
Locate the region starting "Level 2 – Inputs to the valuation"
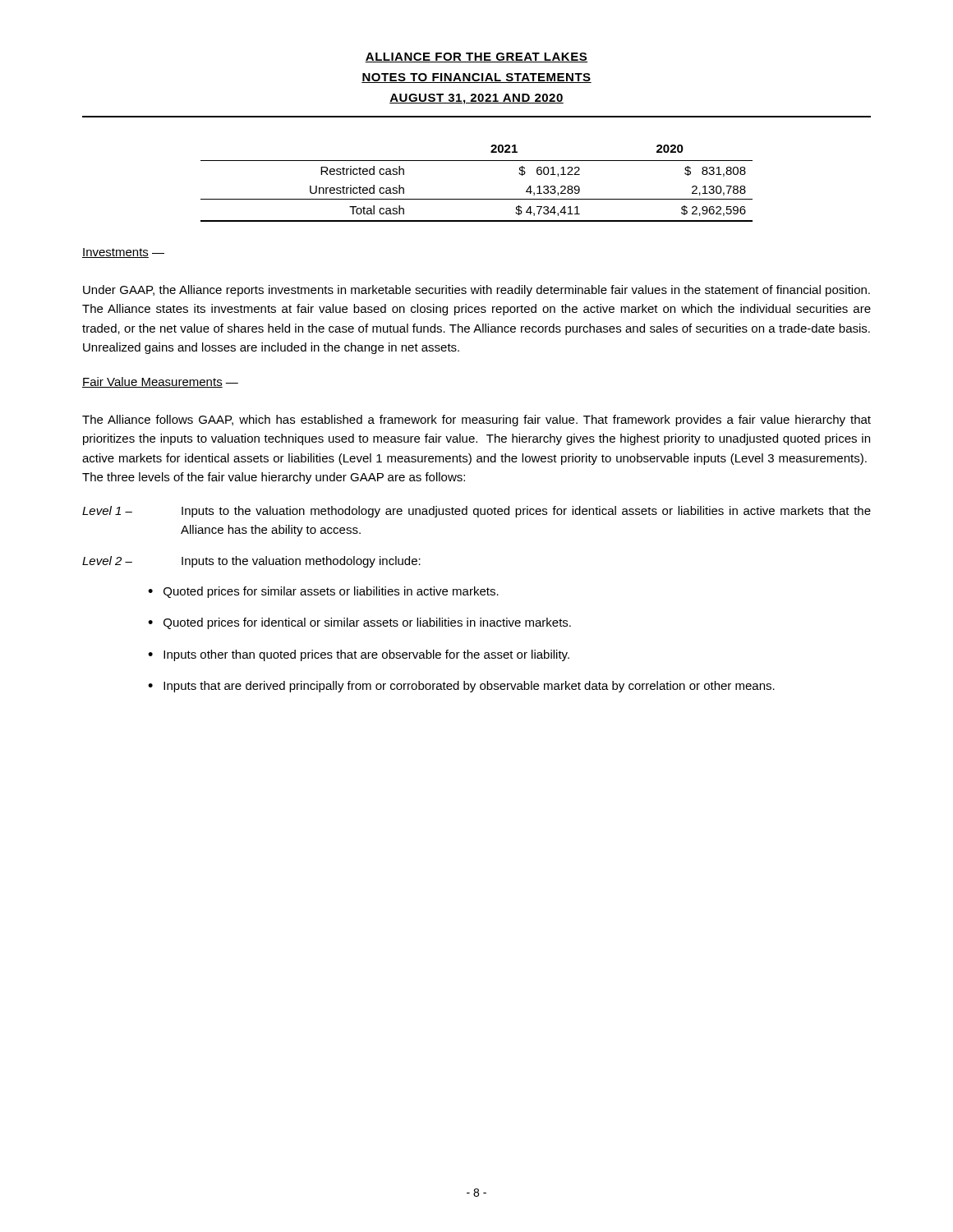(x=251, y=562)
